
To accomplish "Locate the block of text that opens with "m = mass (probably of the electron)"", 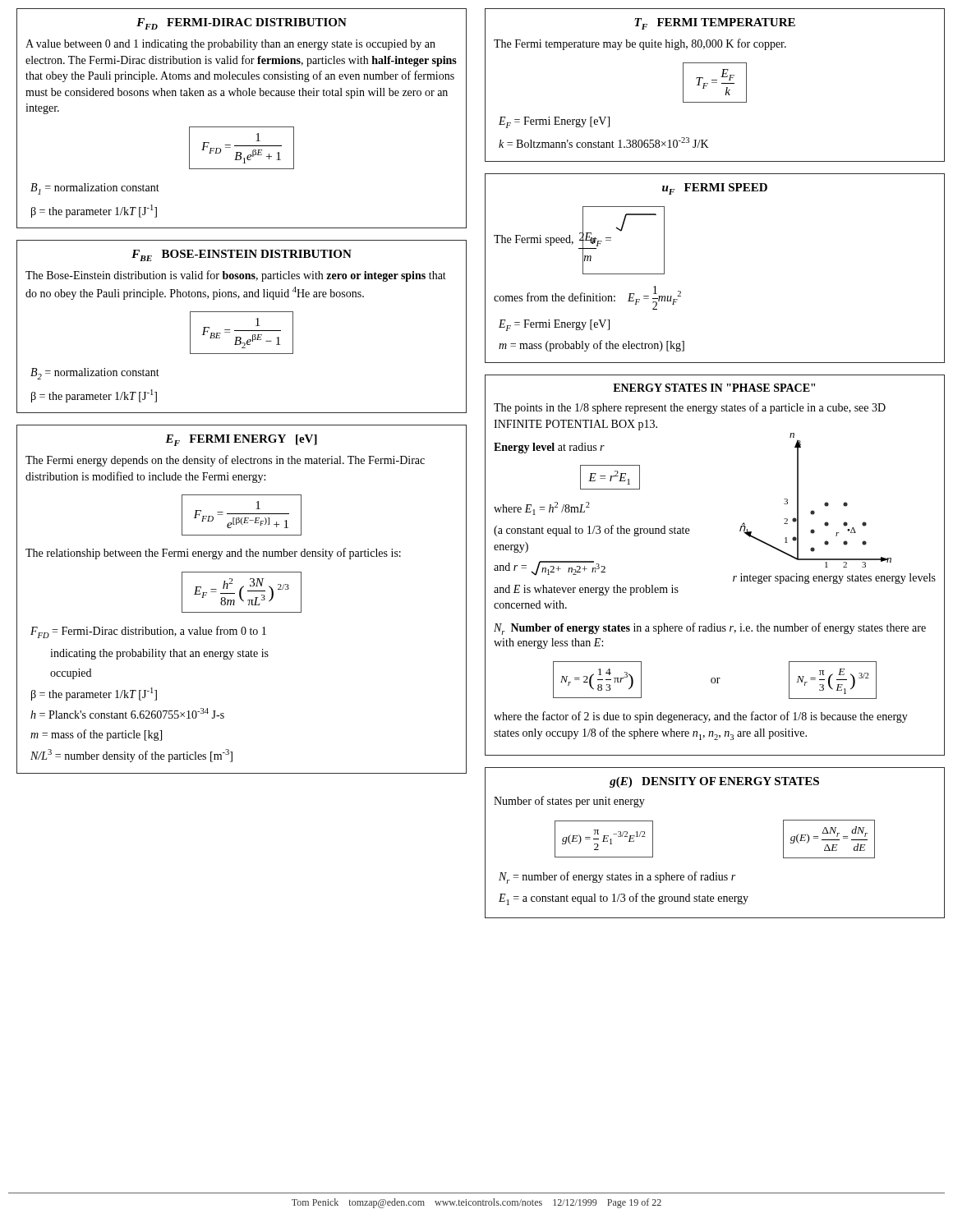I will pos(592,346).
